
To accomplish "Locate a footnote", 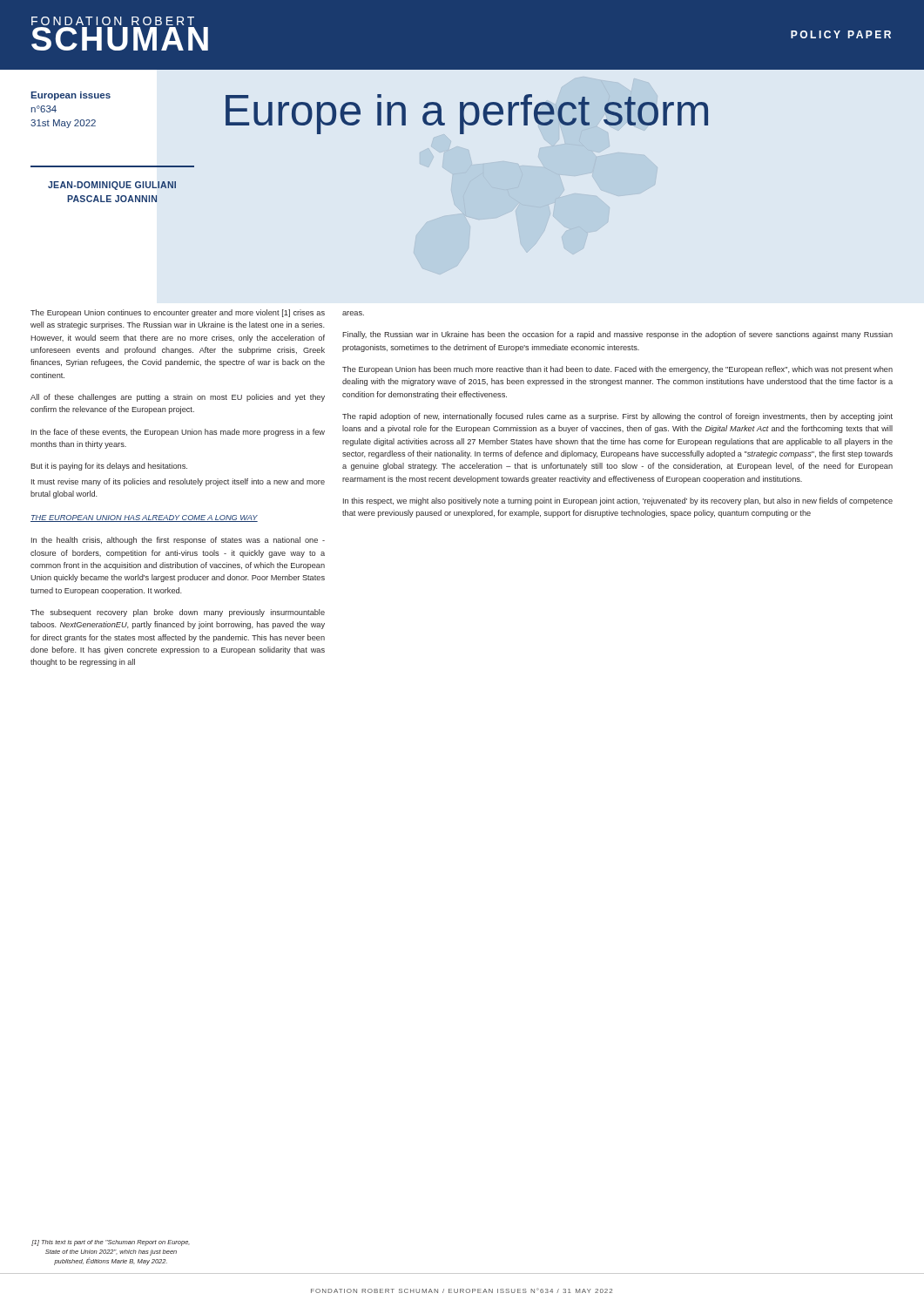I will click(111, 1253).
